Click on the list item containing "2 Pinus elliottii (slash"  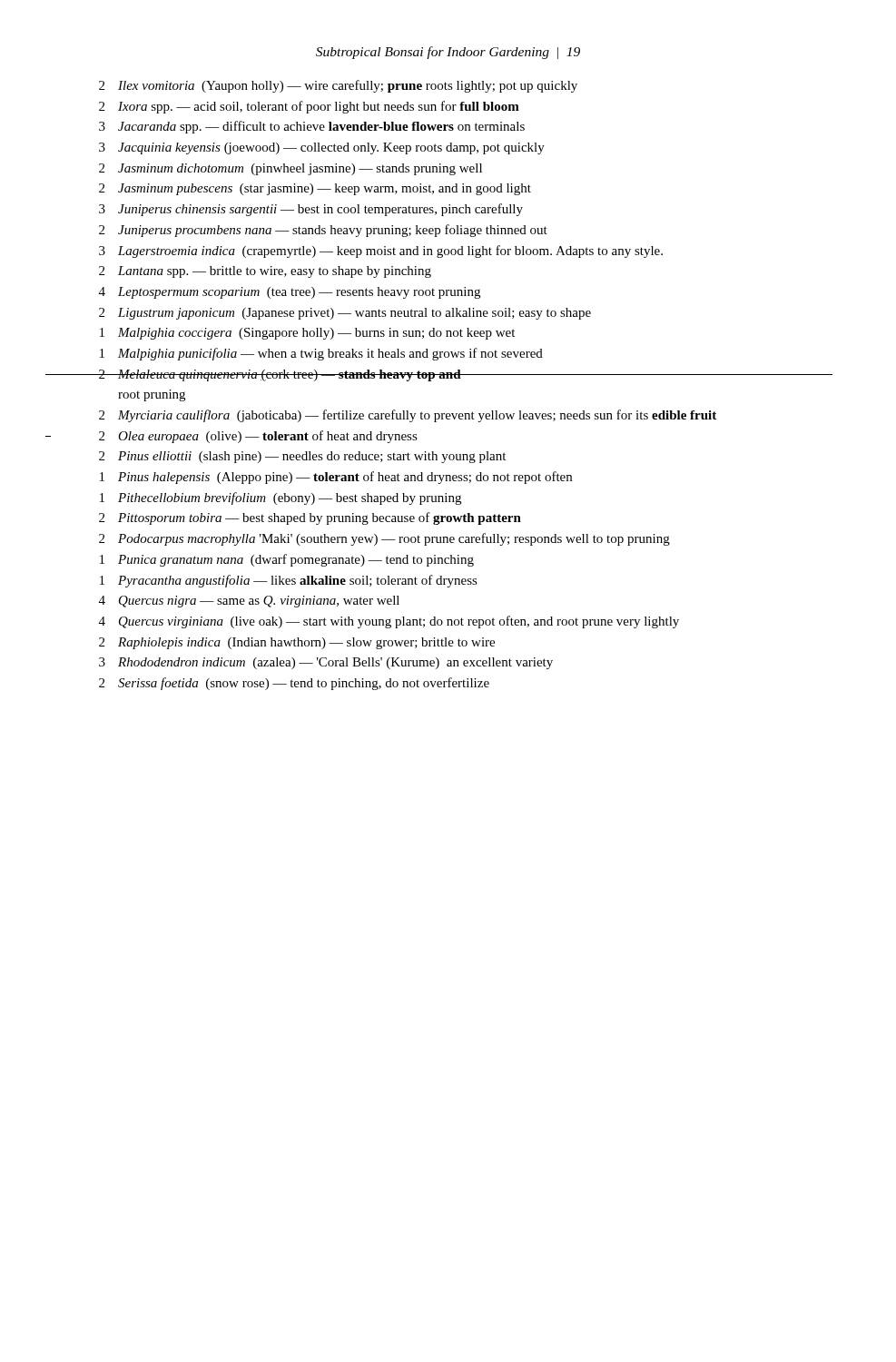click(448, 456)
